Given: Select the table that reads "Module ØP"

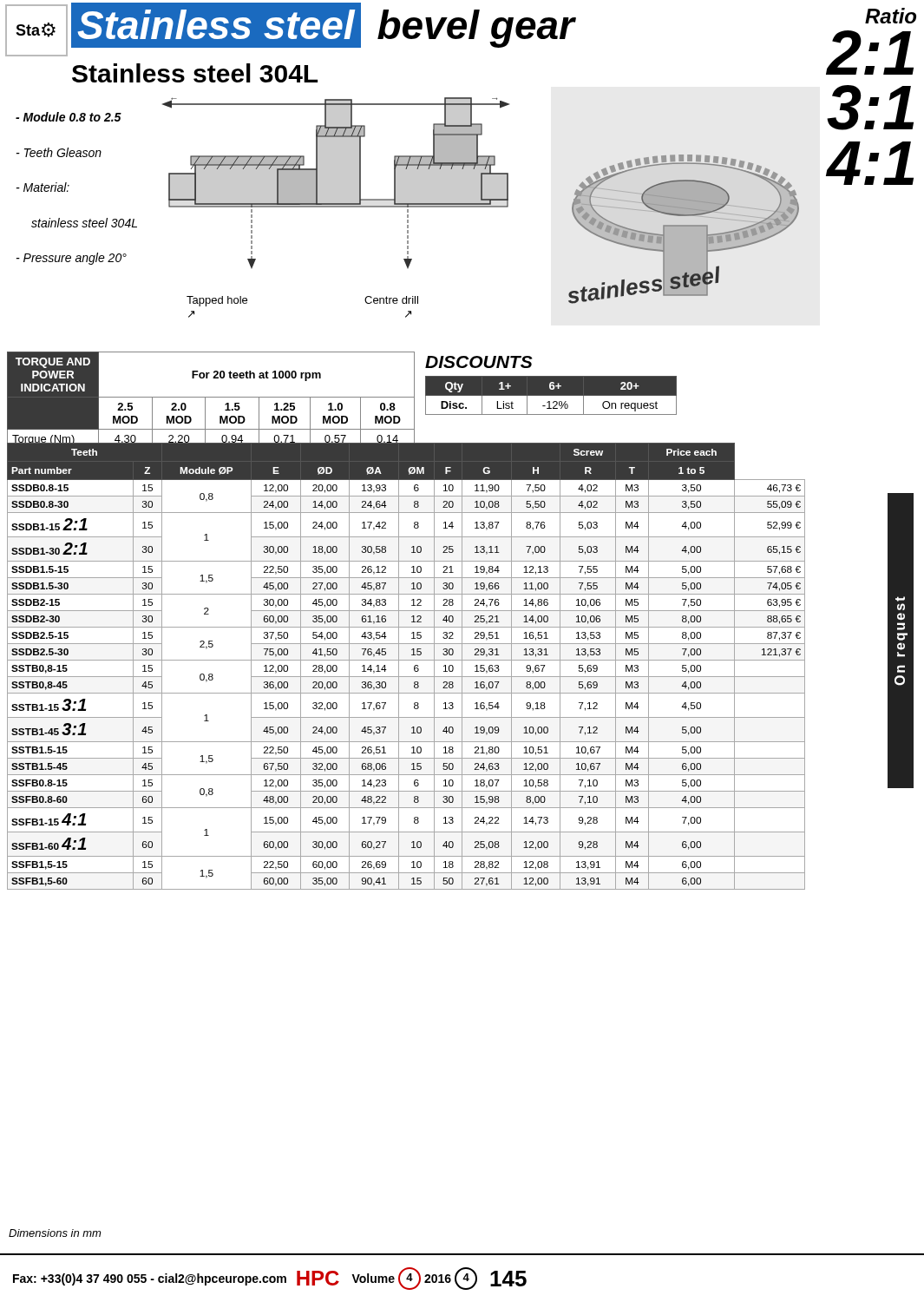Looking at the screenshot, I should (x=406, y=666).
